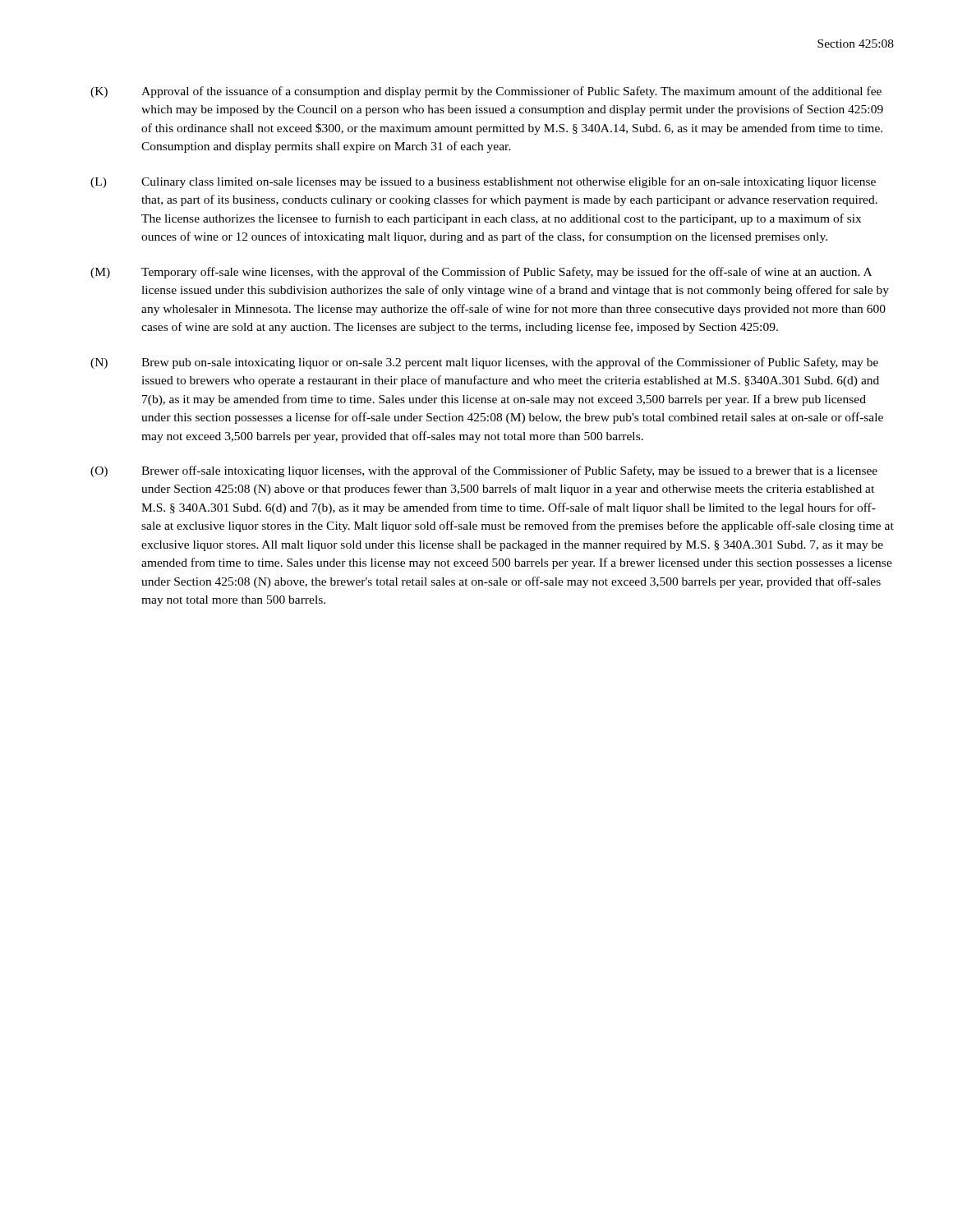Viewport: 953px width, 1232px height.
Task: Point to the text starting "(O) Brewer off-sale"
Action: click(x=492, y=535)
